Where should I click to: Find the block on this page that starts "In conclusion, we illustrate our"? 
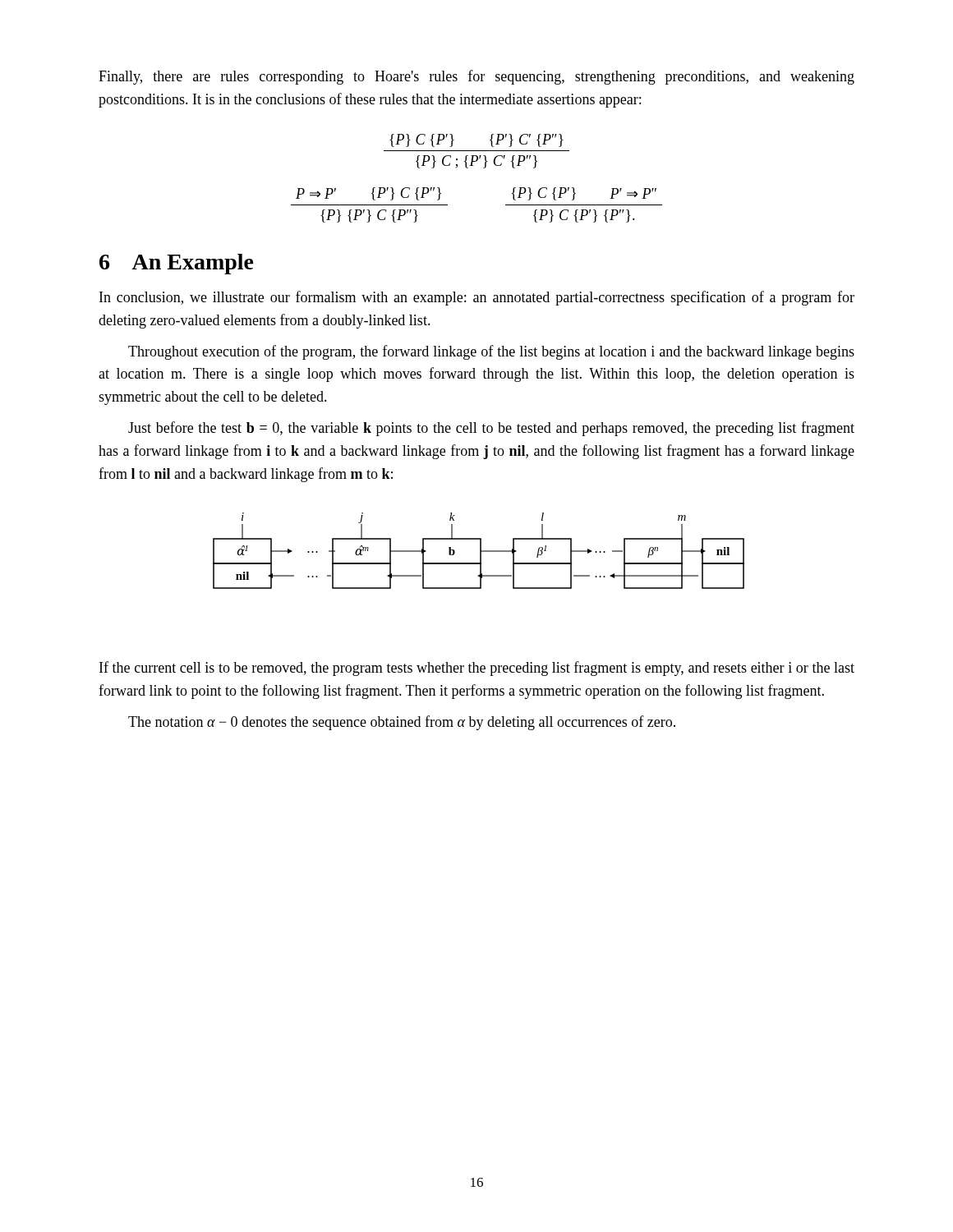pos(476,309)
